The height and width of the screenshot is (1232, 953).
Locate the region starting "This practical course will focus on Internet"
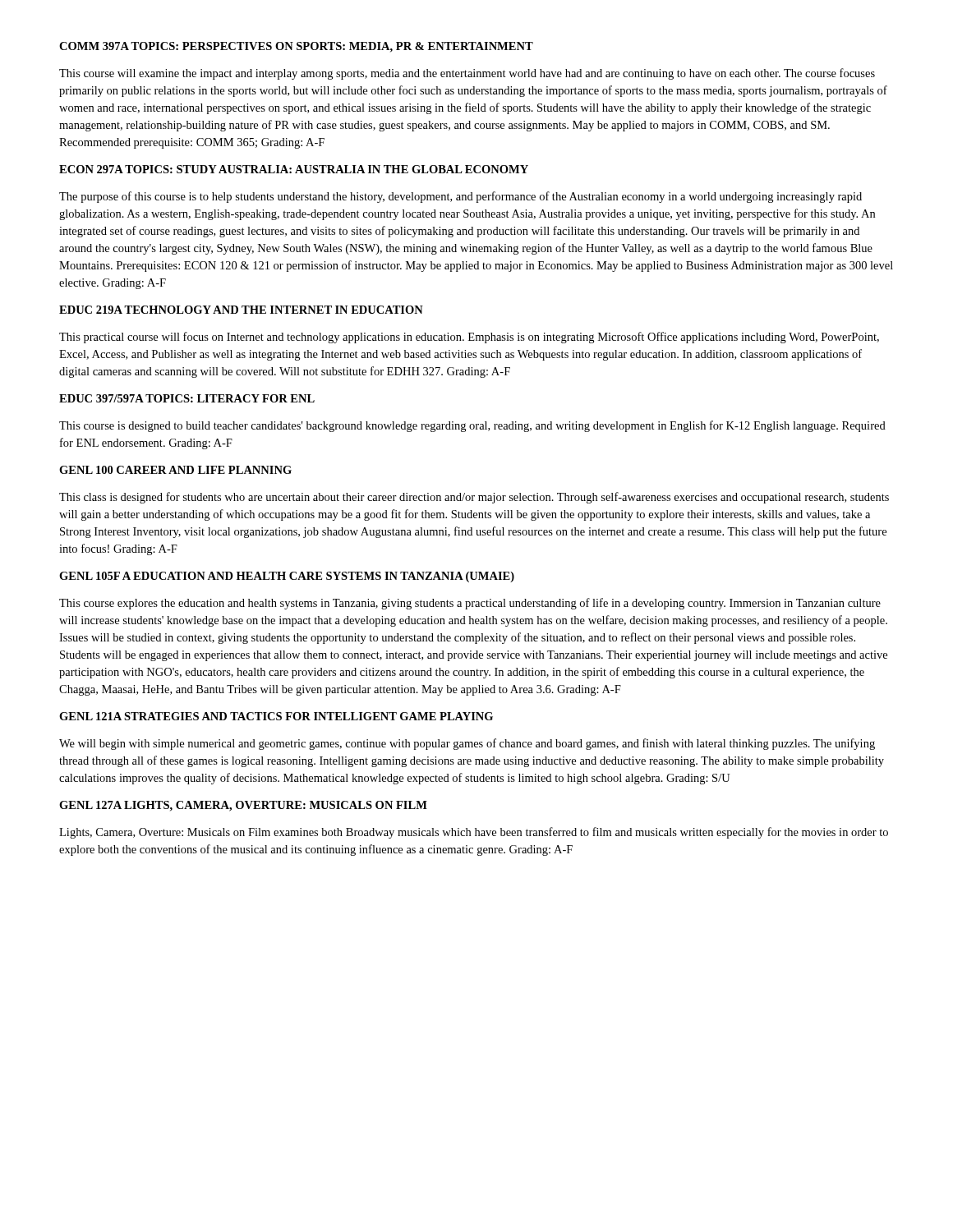(476, 355)
